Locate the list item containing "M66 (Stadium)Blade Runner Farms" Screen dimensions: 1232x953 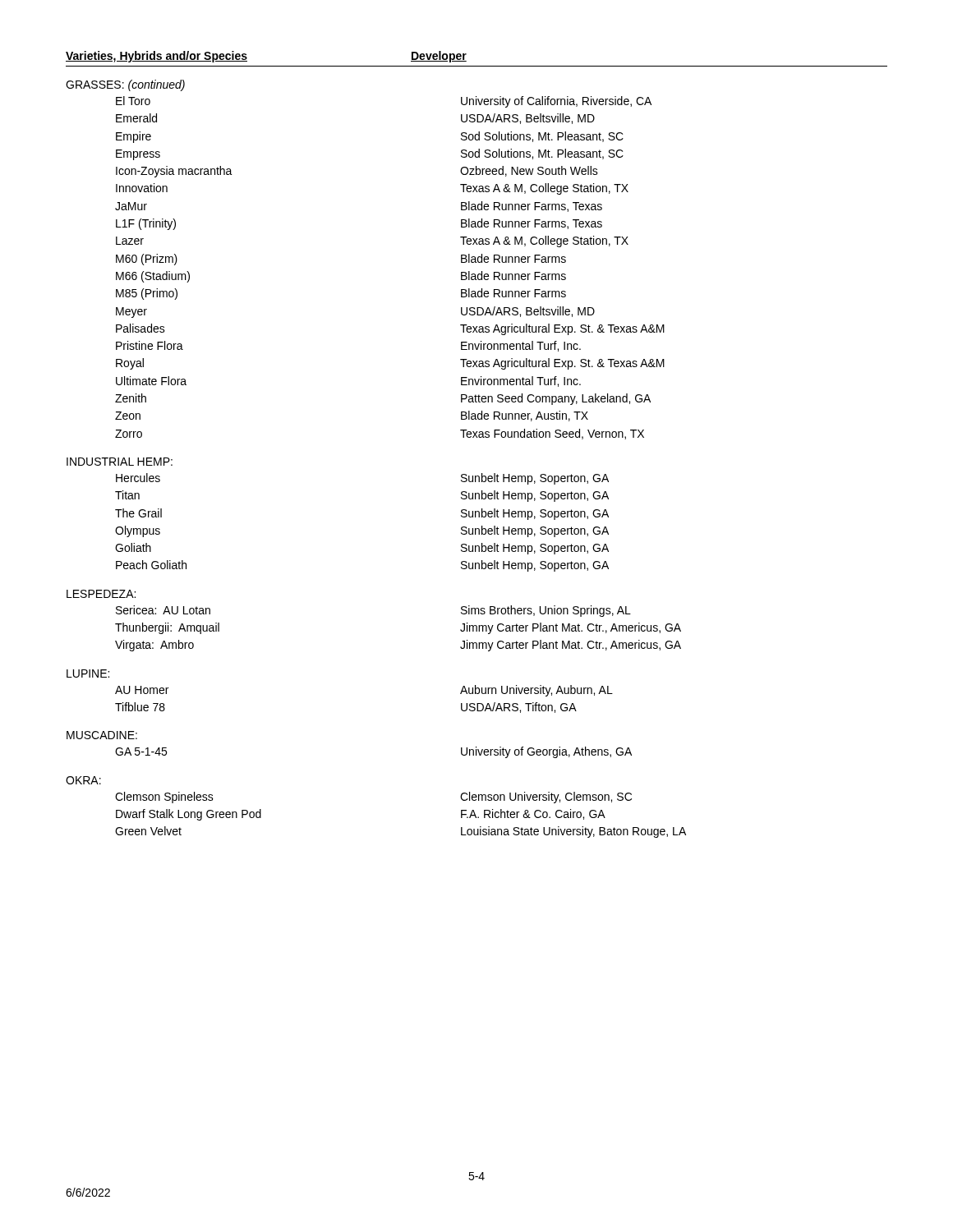click(x=476, y=276)
